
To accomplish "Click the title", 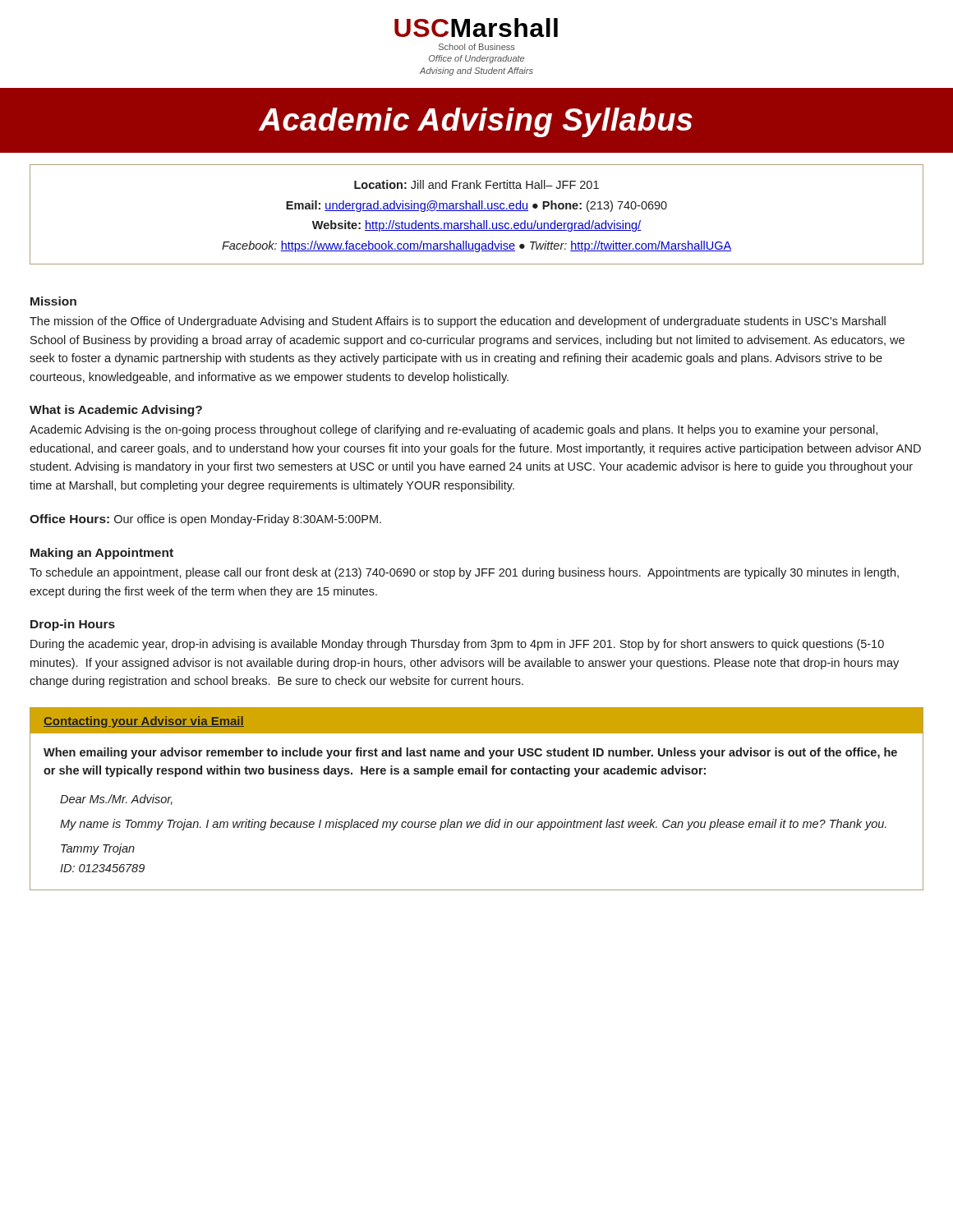I will click(476, 120).
